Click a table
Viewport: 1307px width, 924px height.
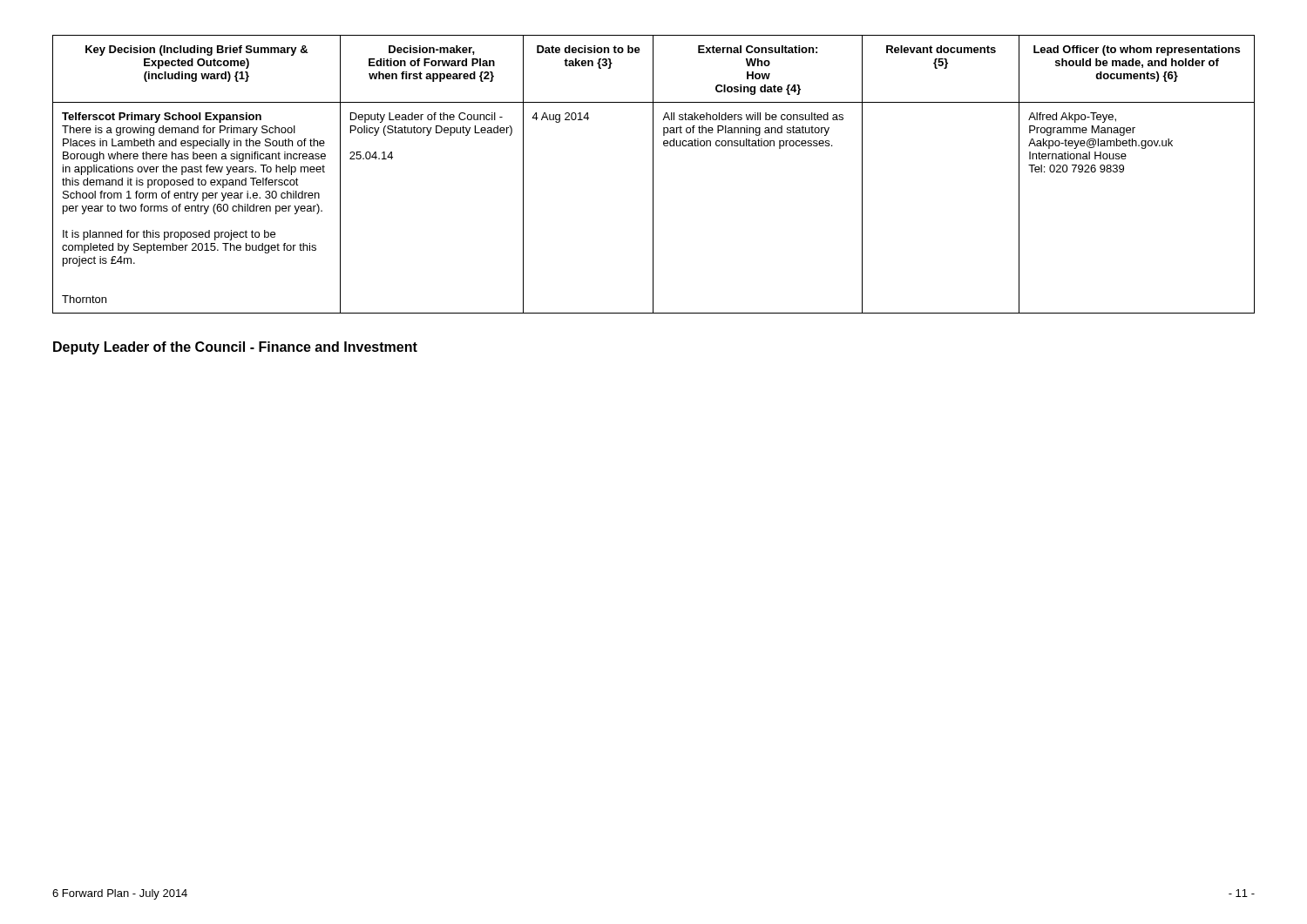[654, 174]
